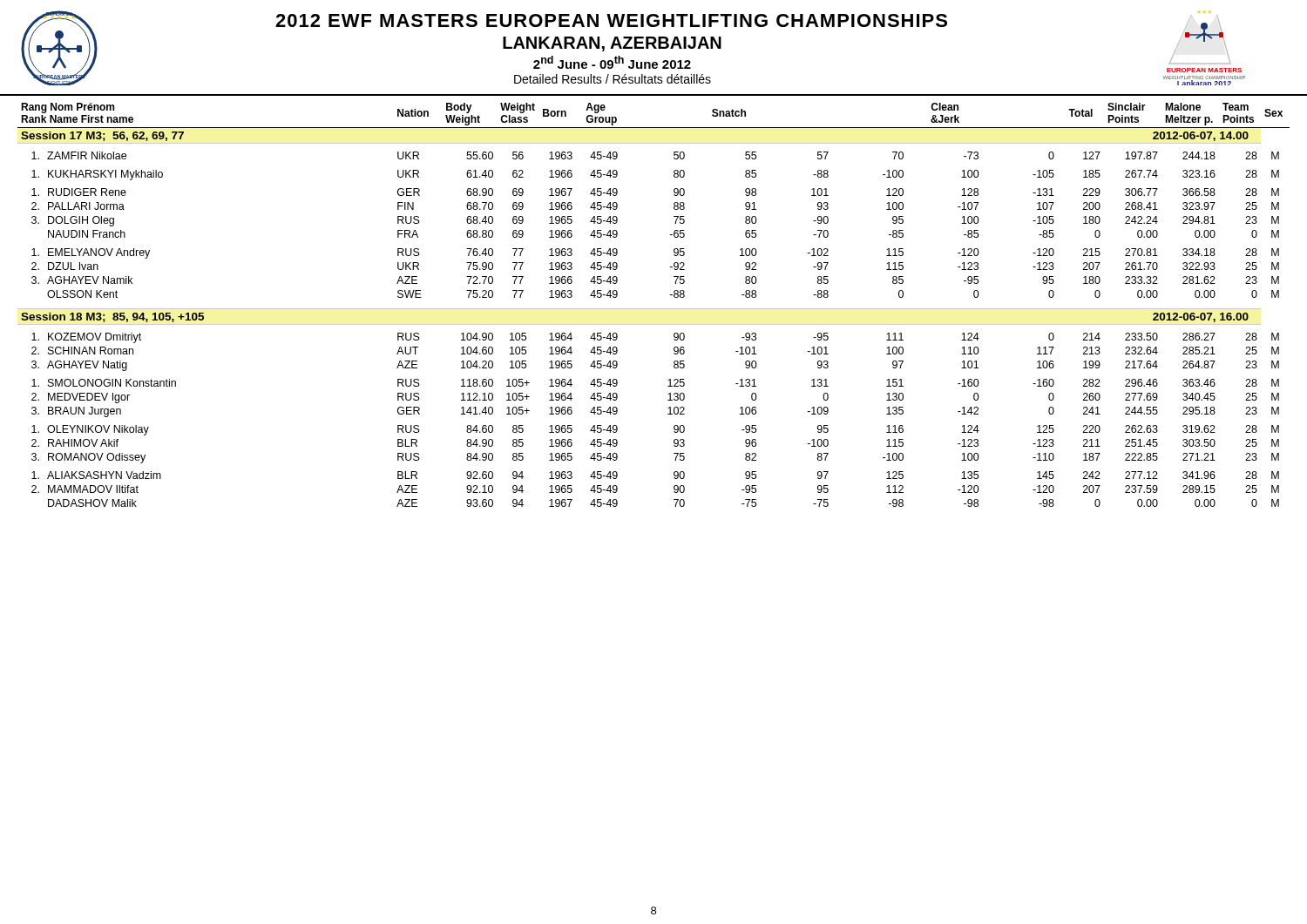This screenshot has height=924, width=1307.
Task: Point to "2012 EWF MASTERS EUROPEAN WEIGHTLIFTING CHAMPIONSHIPS"
Action: (612, 20)
